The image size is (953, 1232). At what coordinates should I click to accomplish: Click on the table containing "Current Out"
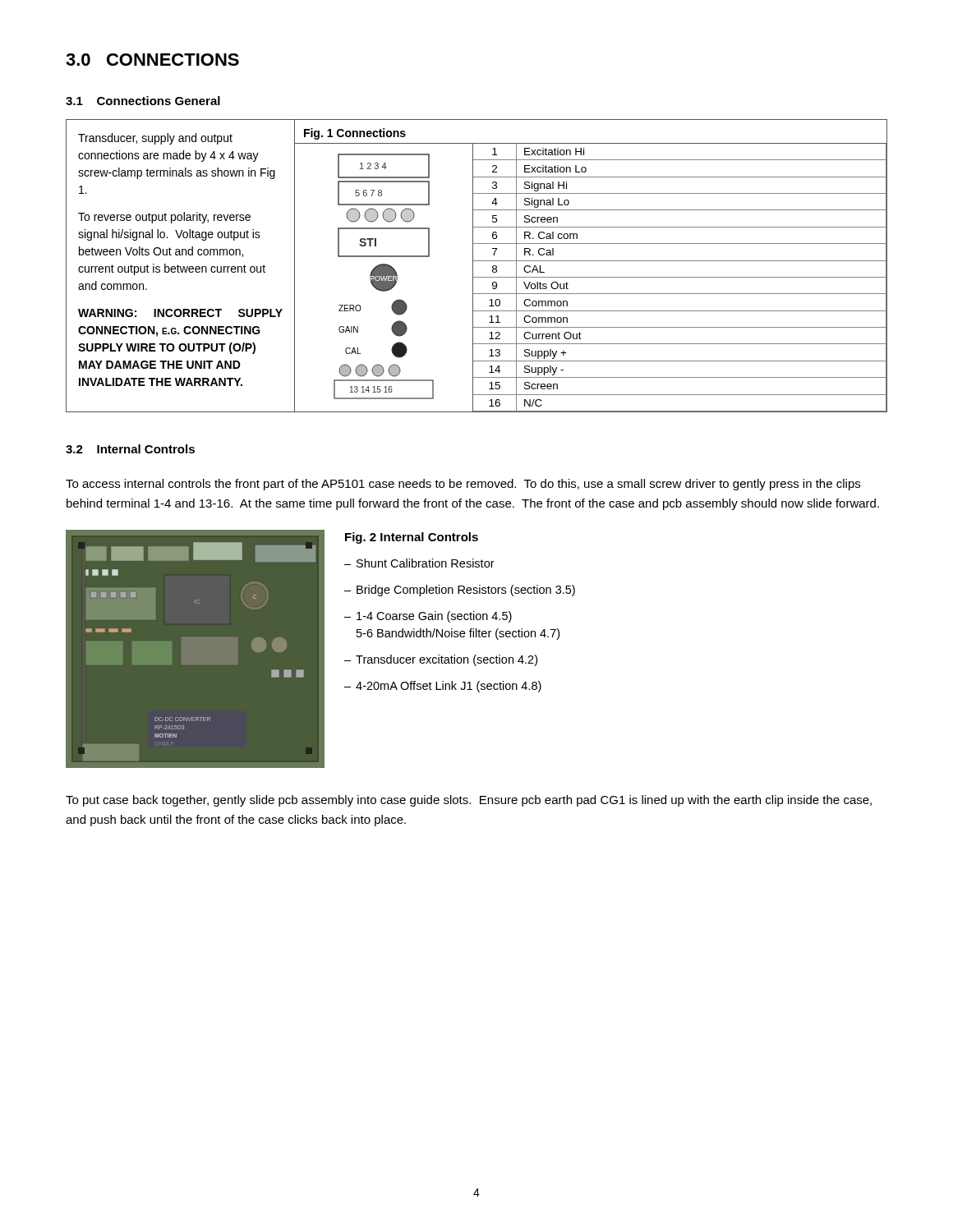tap(680, 278)
